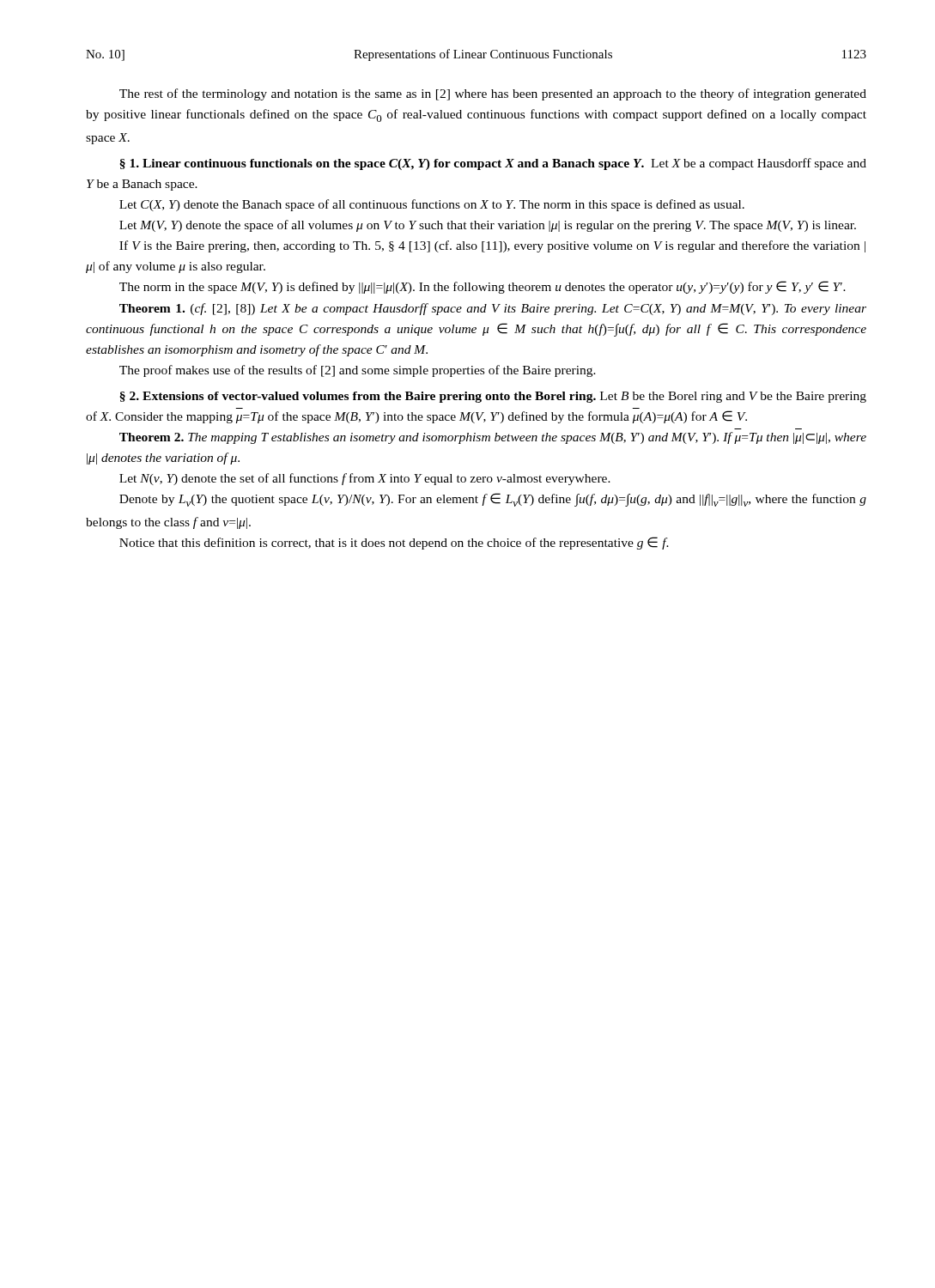Screen dimensions: 1288x935
Task: Find the text block that reads "Notice that this definition is correct, that"
Action: tap(476, 543)
